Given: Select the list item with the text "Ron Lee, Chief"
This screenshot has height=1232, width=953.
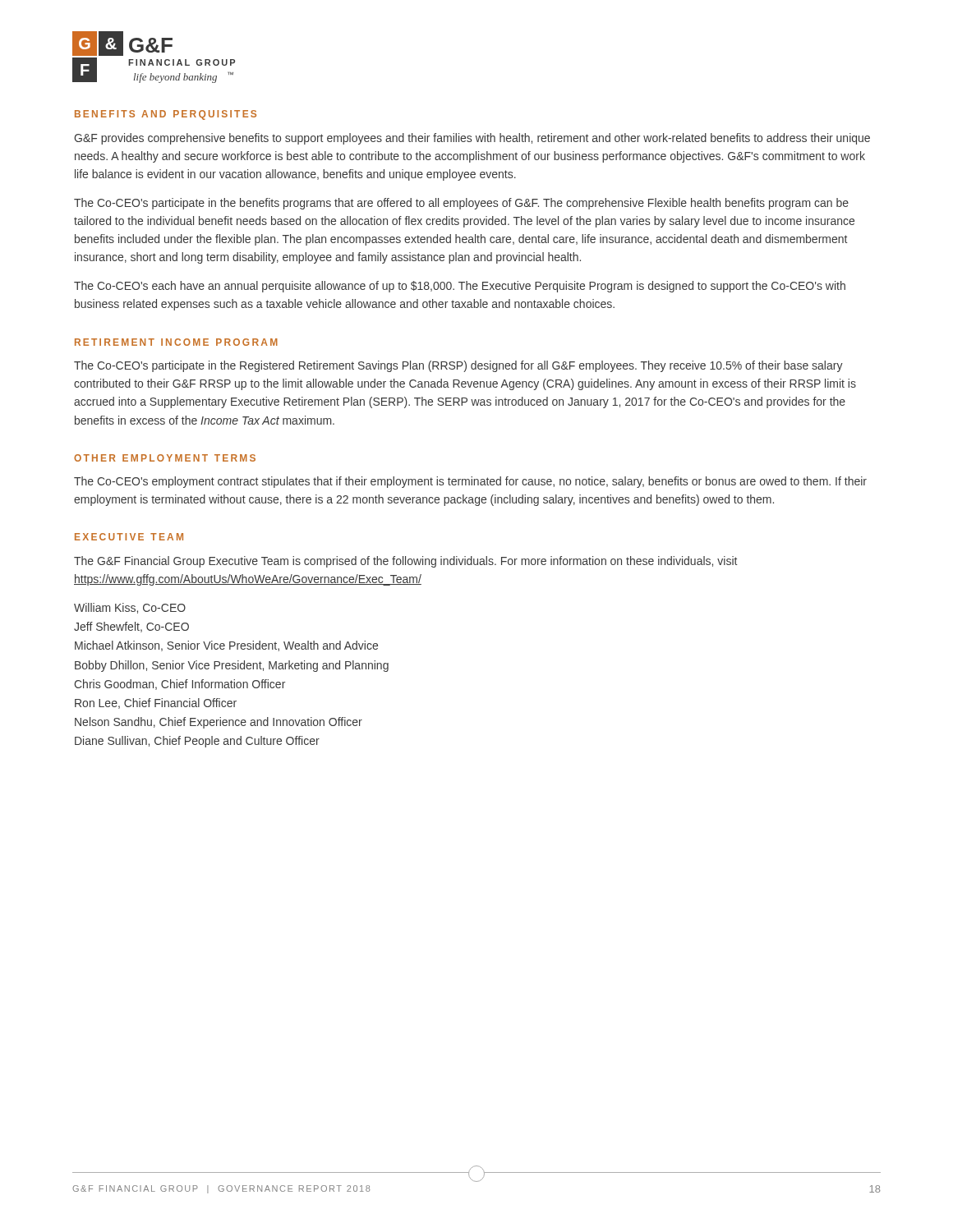Looking at the screenshot, I should click(155, 703).
